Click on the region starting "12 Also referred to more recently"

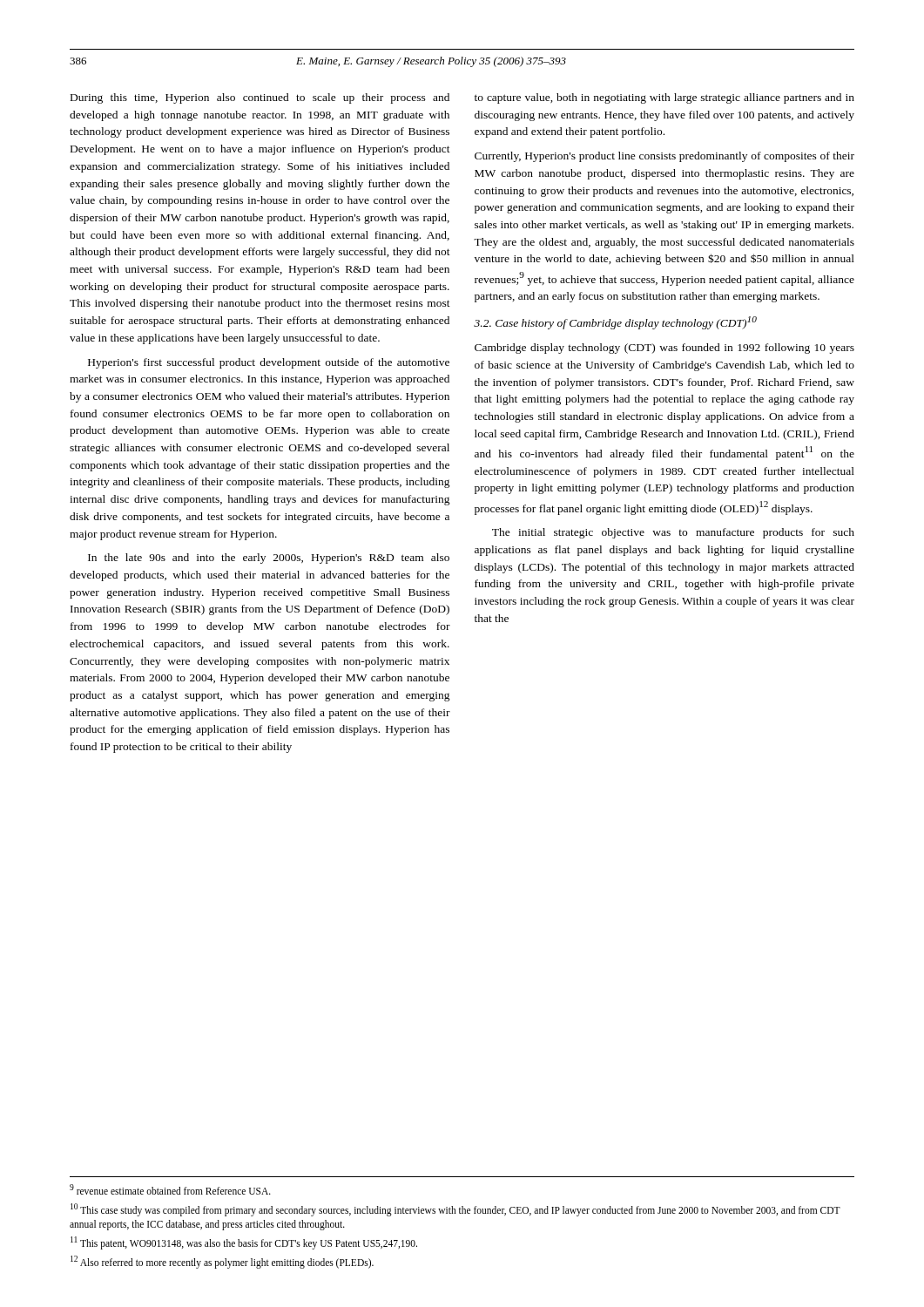pyautogui.click(x=222, y=1261)
